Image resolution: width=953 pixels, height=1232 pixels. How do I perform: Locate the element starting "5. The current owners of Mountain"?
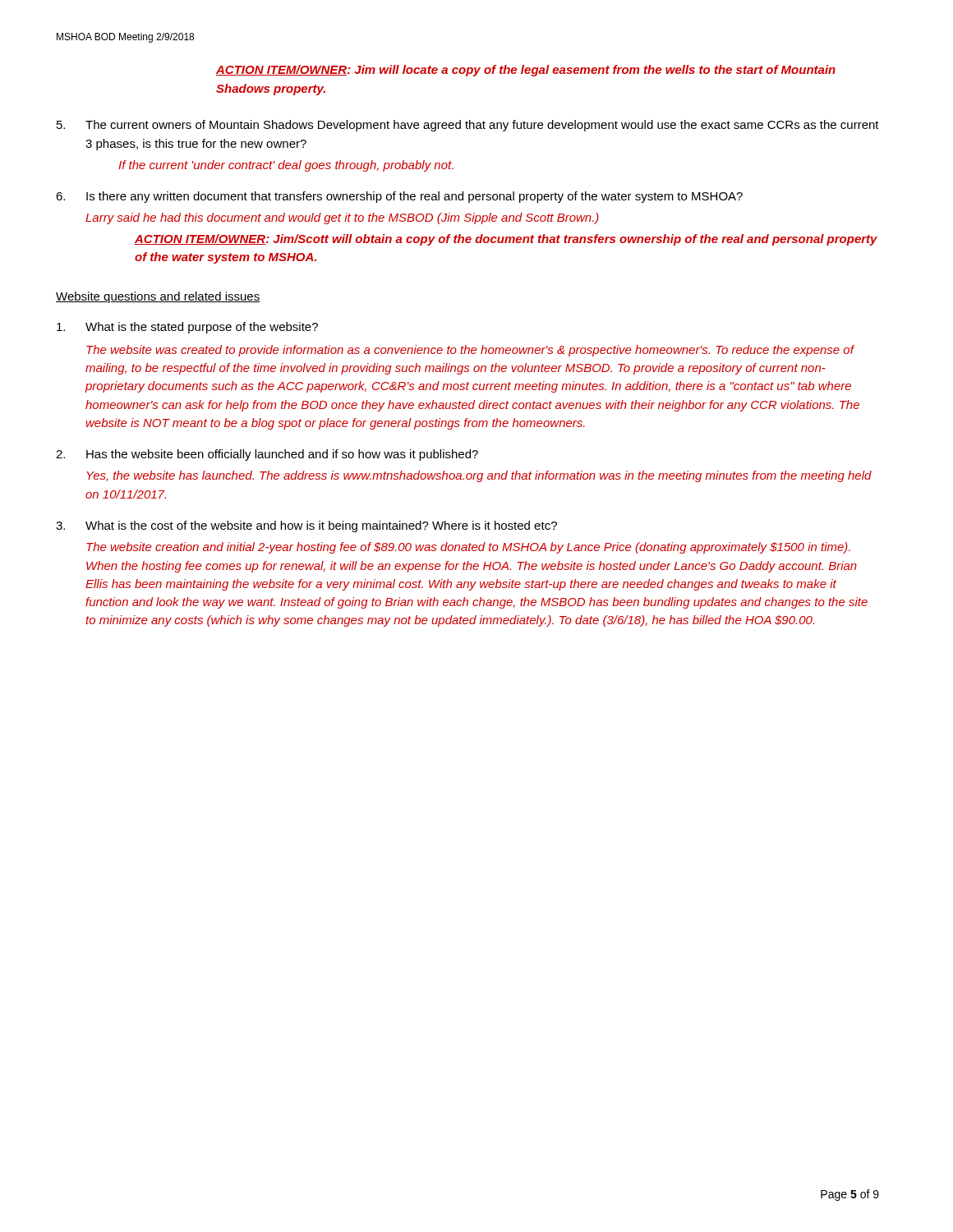coord(468,126)
